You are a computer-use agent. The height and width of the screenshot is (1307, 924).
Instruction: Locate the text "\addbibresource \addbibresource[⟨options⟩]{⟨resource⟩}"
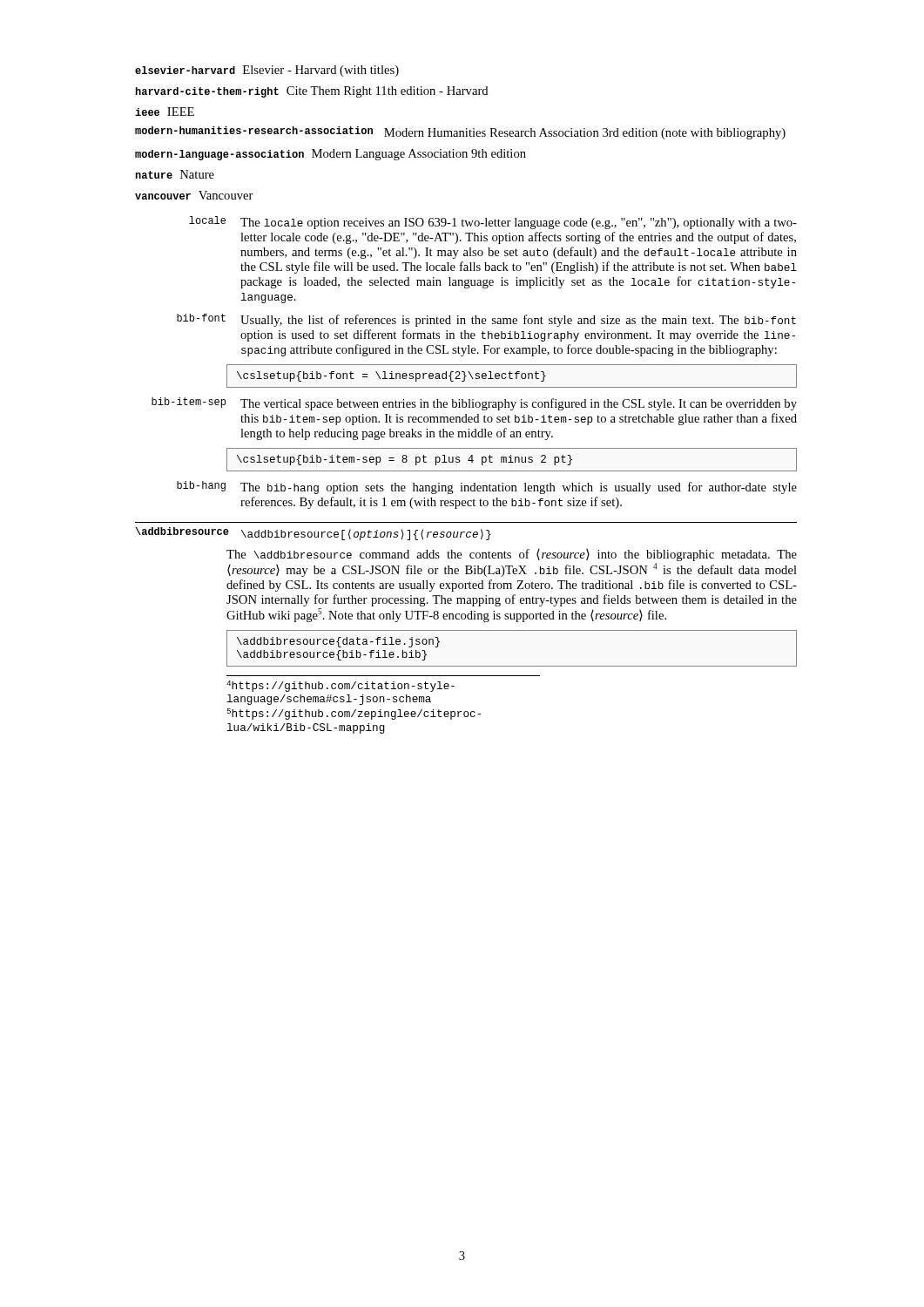(466, 534)
